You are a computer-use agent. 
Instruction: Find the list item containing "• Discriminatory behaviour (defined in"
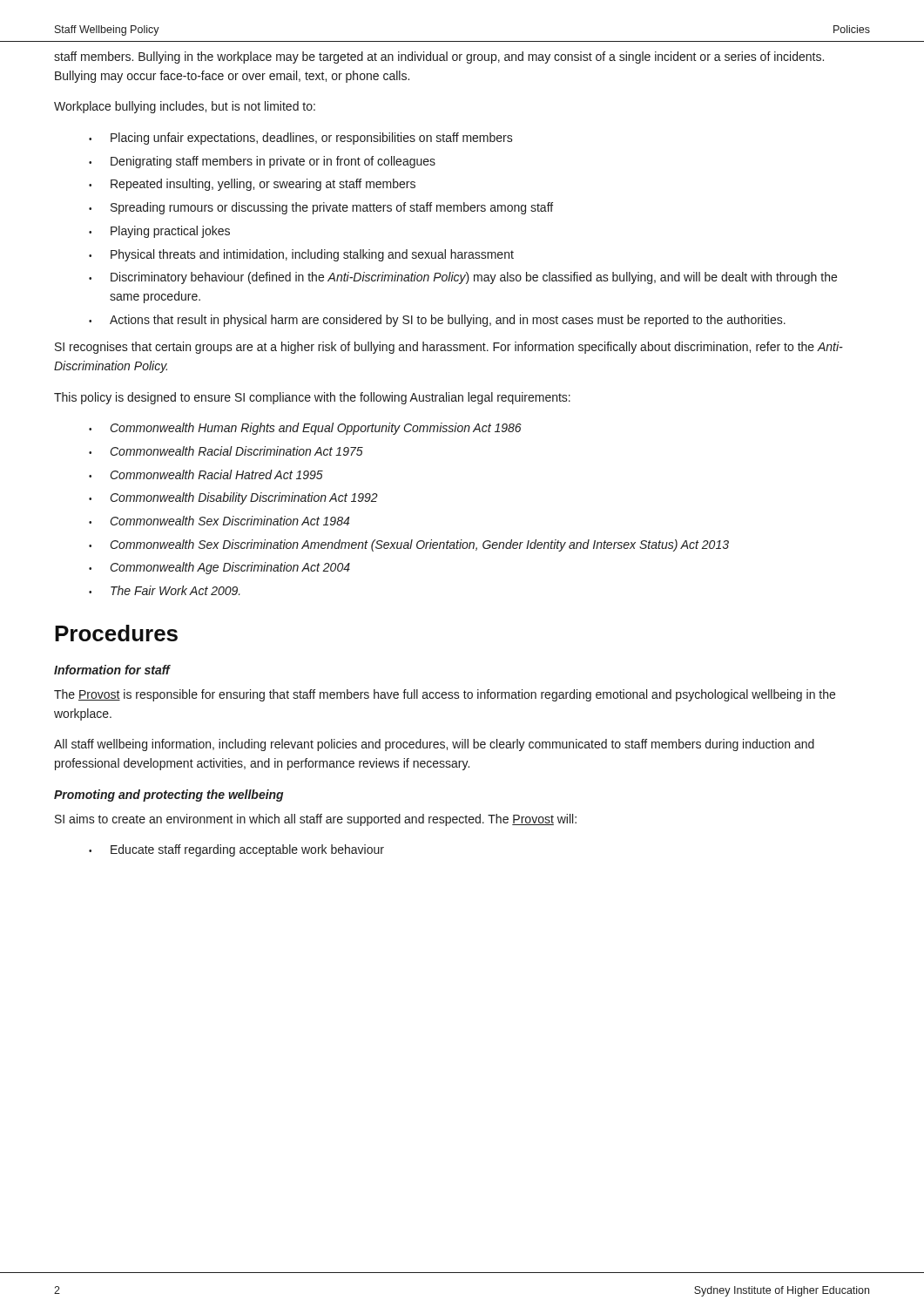[479, 287]
